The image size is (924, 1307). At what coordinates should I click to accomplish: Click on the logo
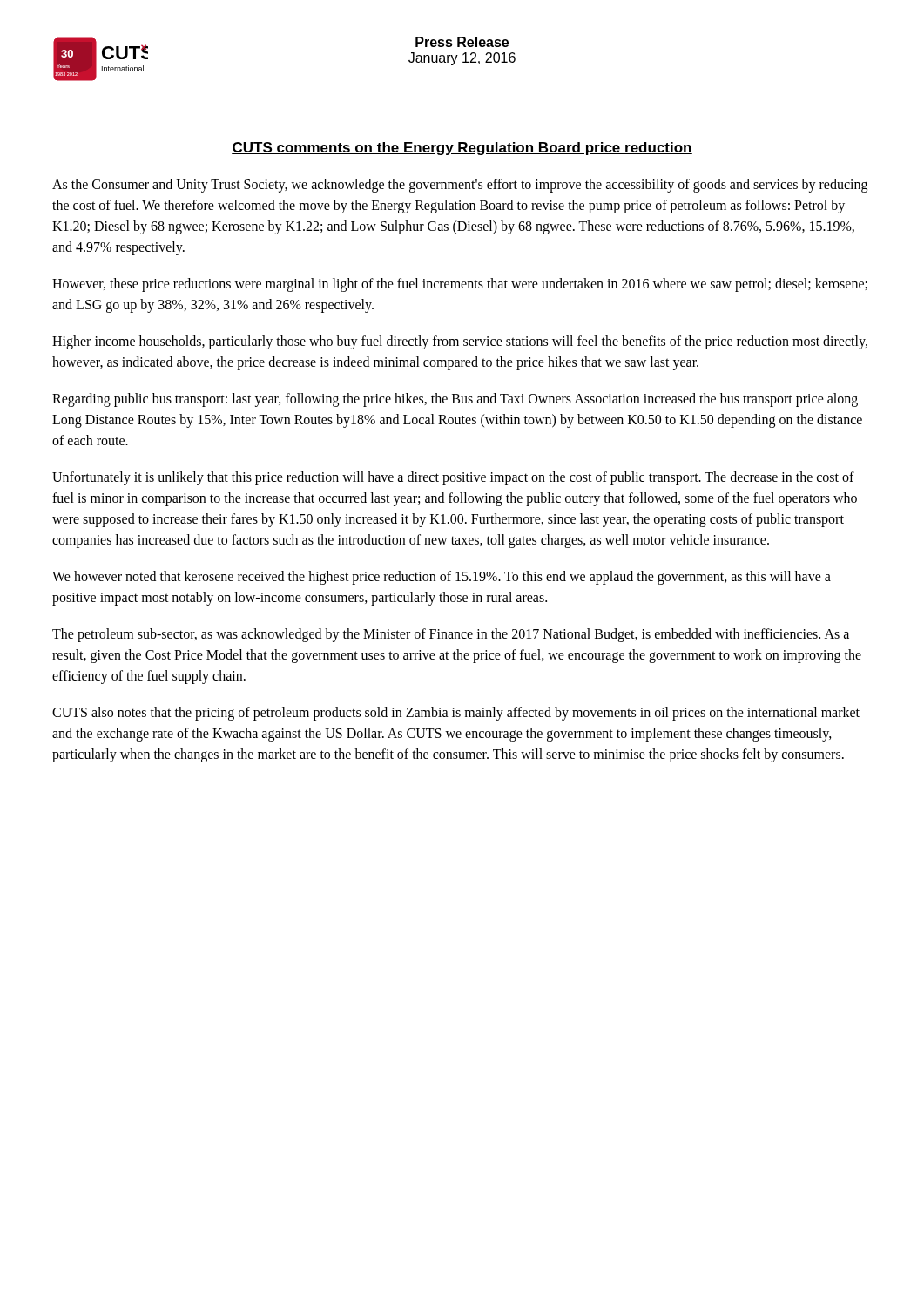(x=100, y=65)
